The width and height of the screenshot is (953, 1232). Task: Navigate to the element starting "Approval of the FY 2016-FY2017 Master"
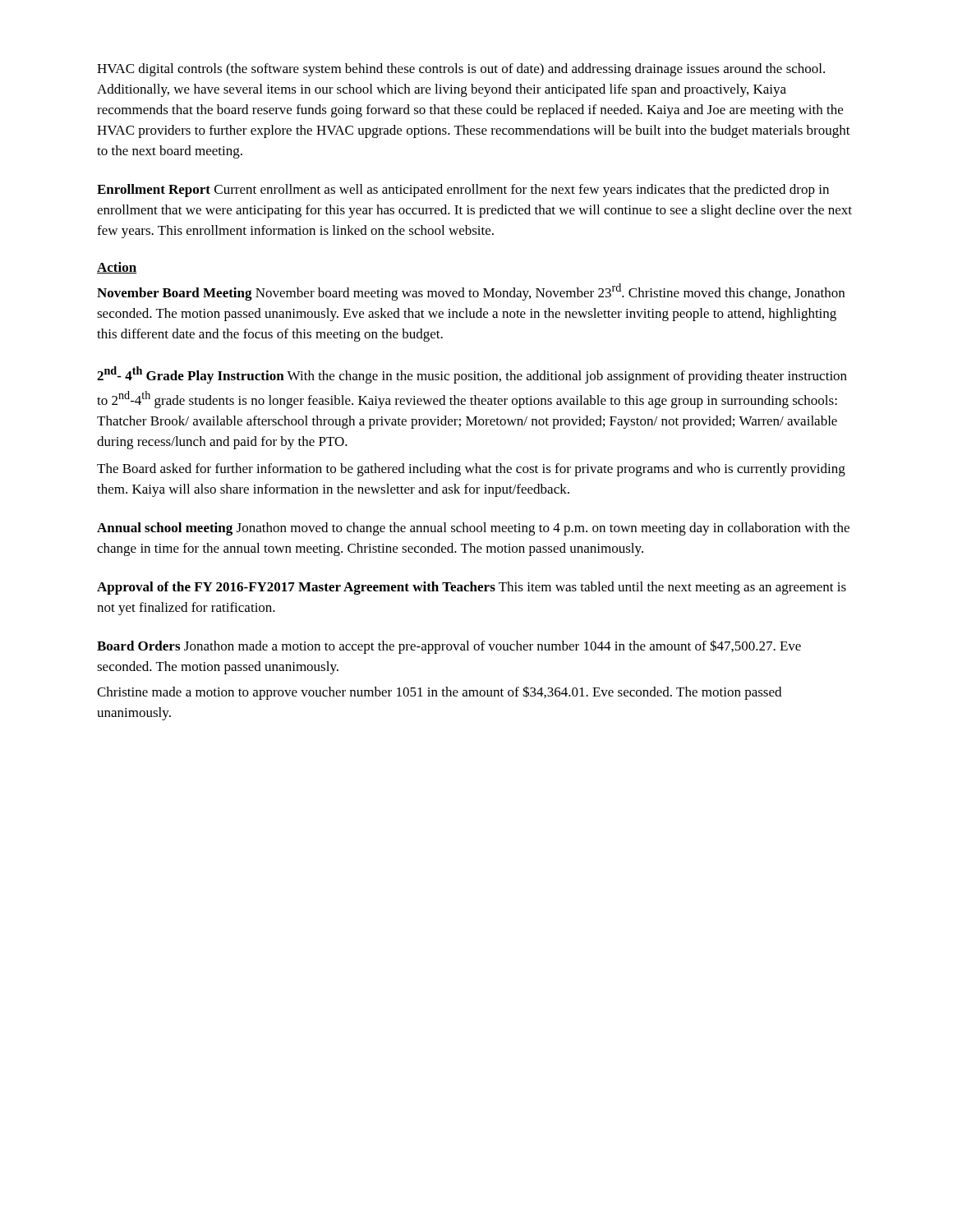coord(476,598)
